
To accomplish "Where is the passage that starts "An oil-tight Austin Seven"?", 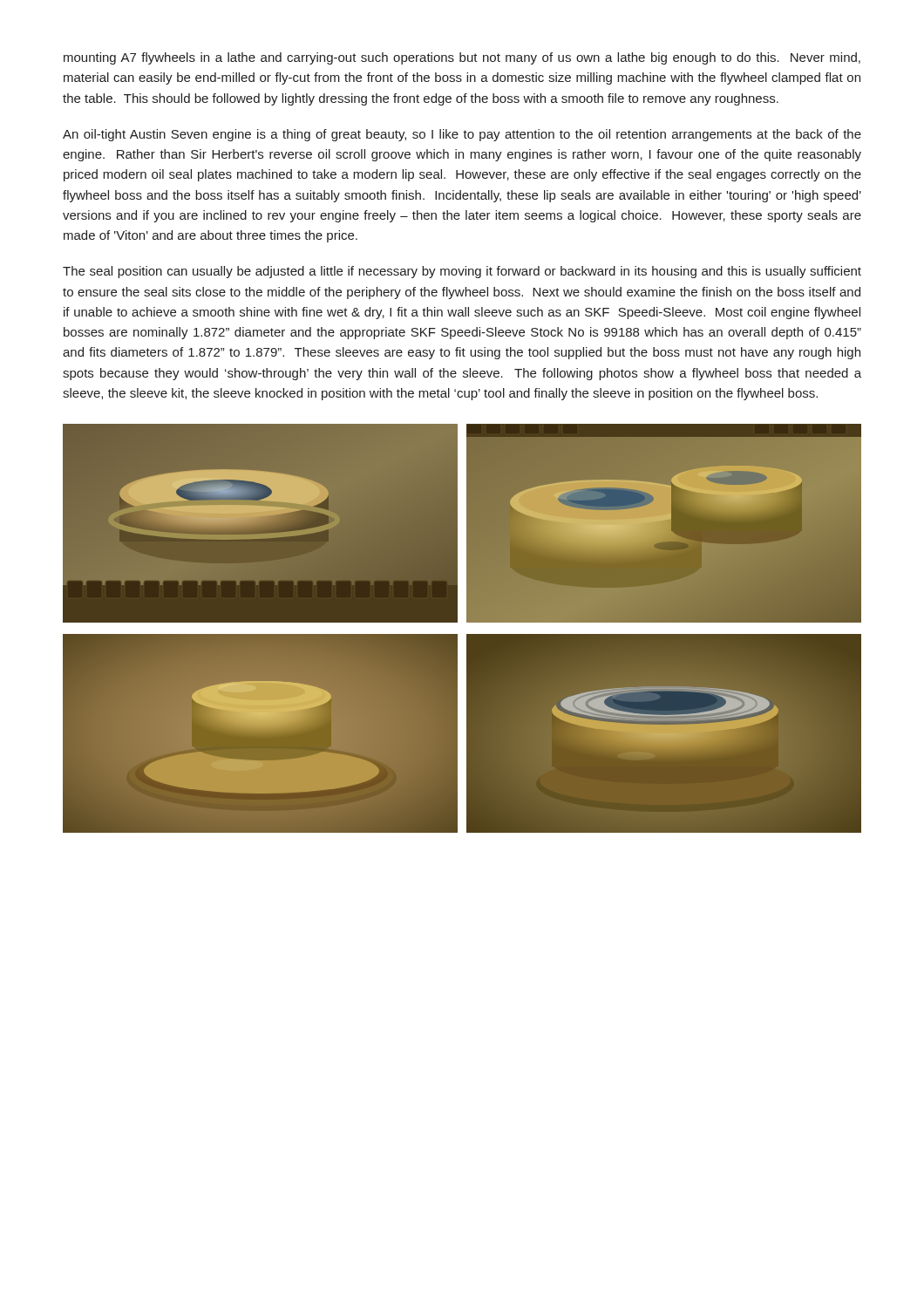I will click(462, 184).
